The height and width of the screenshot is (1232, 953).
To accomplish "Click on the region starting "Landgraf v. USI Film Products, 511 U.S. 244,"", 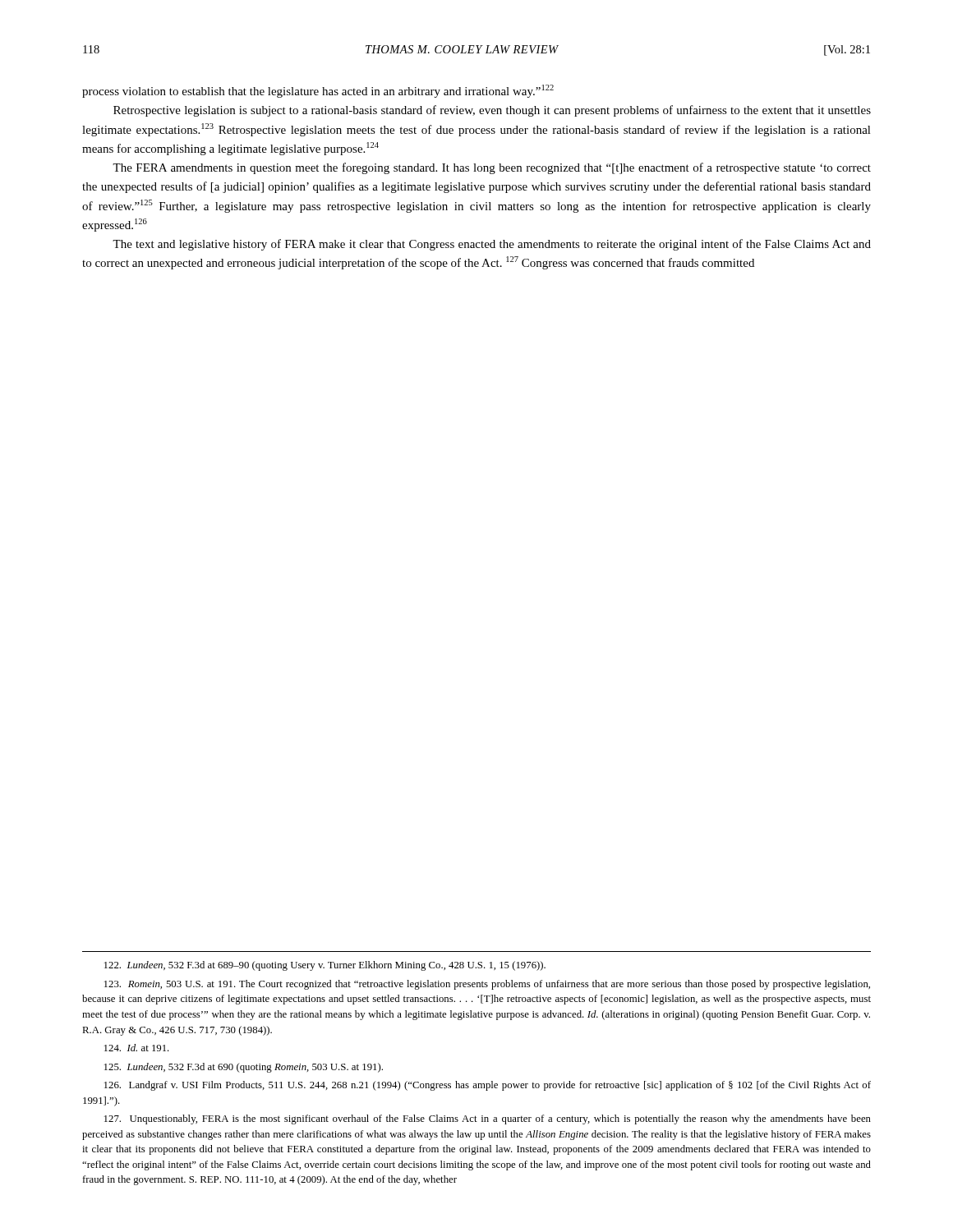I will (x=476, y=1093).
